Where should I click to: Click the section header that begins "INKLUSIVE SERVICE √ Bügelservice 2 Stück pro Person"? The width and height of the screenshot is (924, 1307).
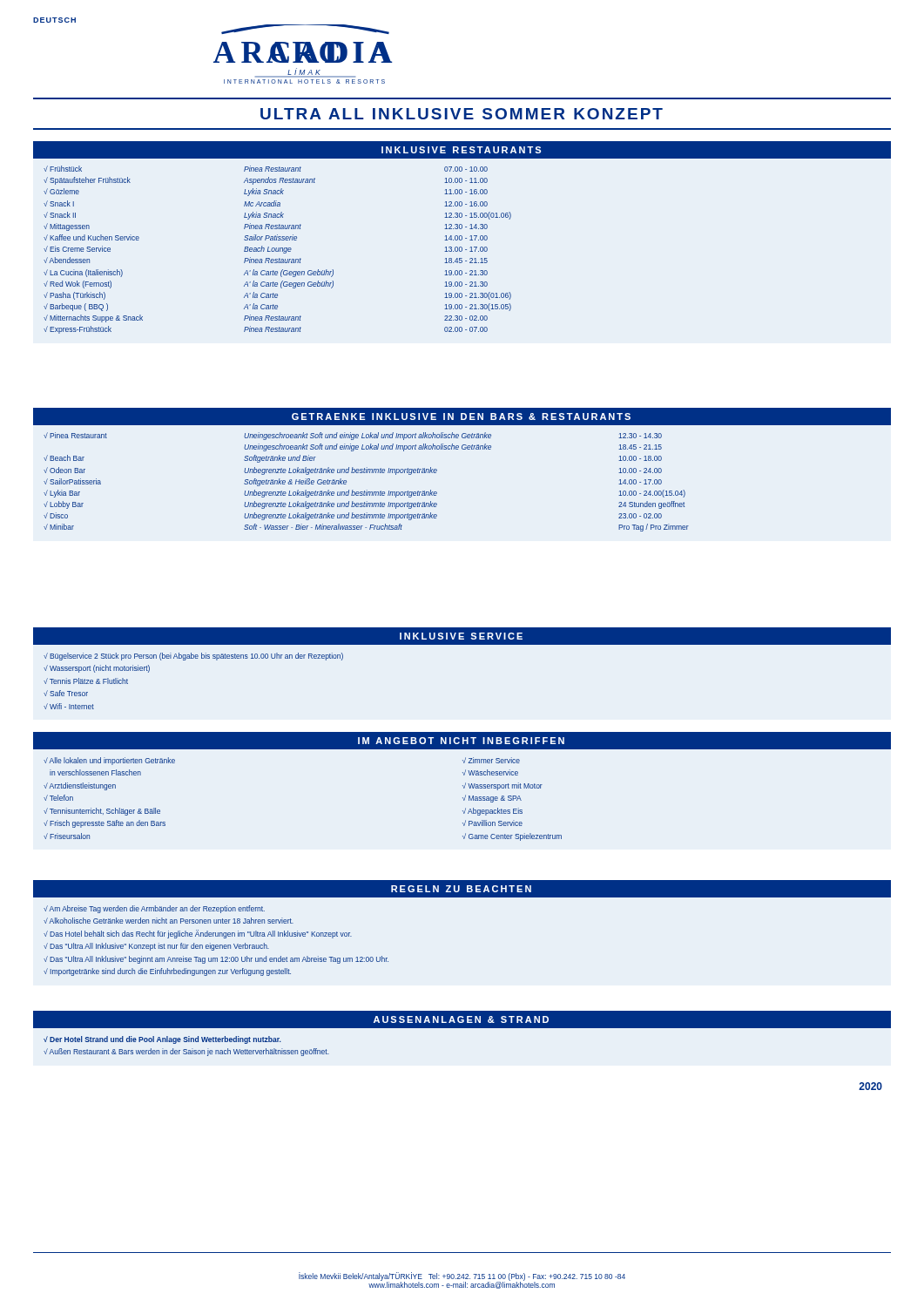point(462,636)
